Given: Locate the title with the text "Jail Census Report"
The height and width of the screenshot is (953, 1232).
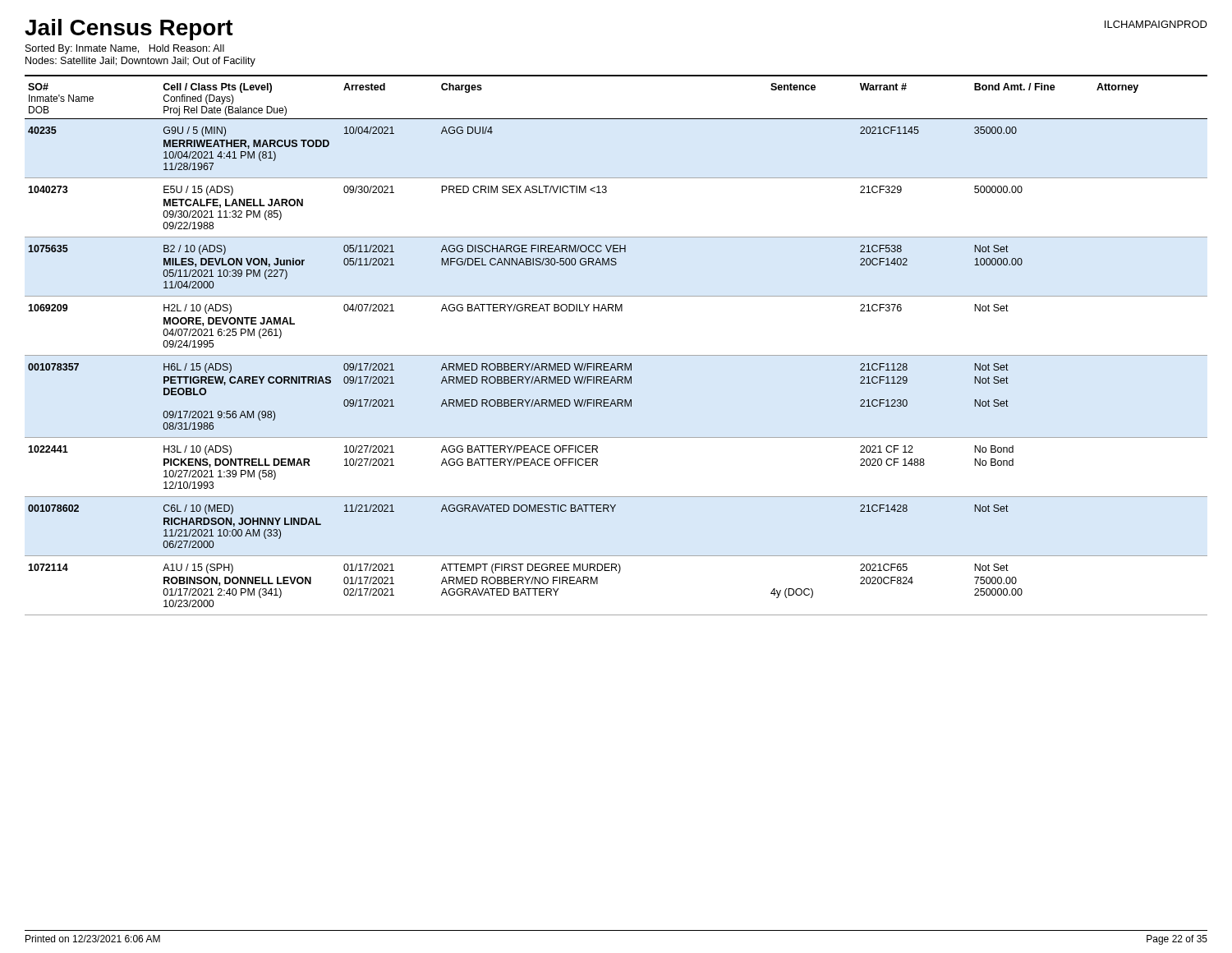Looking at the screenshot, I should point(129,27).
